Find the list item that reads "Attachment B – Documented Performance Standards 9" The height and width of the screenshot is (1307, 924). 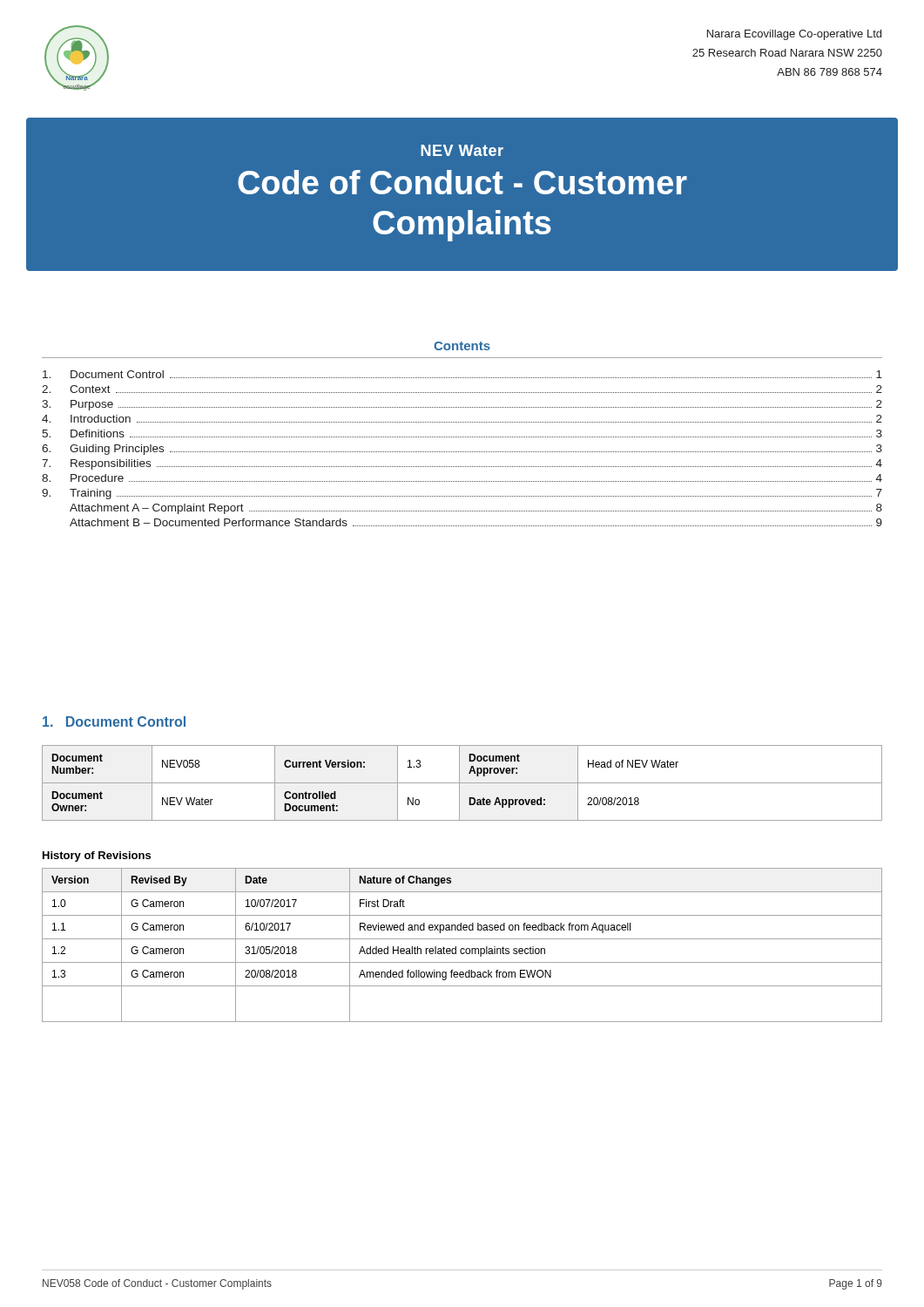coord(476,522)
